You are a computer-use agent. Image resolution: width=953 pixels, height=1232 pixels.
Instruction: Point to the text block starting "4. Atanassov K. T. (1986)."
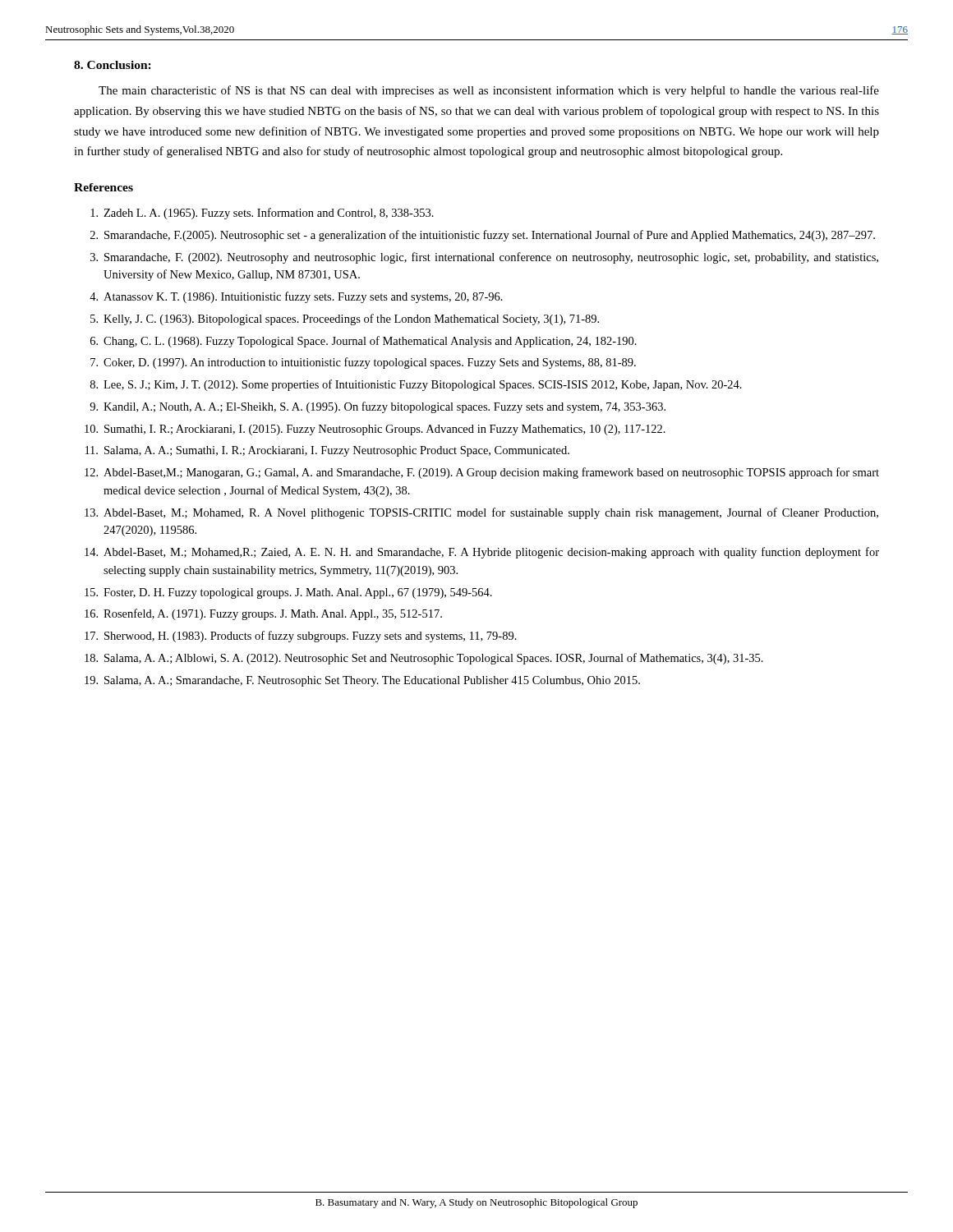tap(476, 297)
